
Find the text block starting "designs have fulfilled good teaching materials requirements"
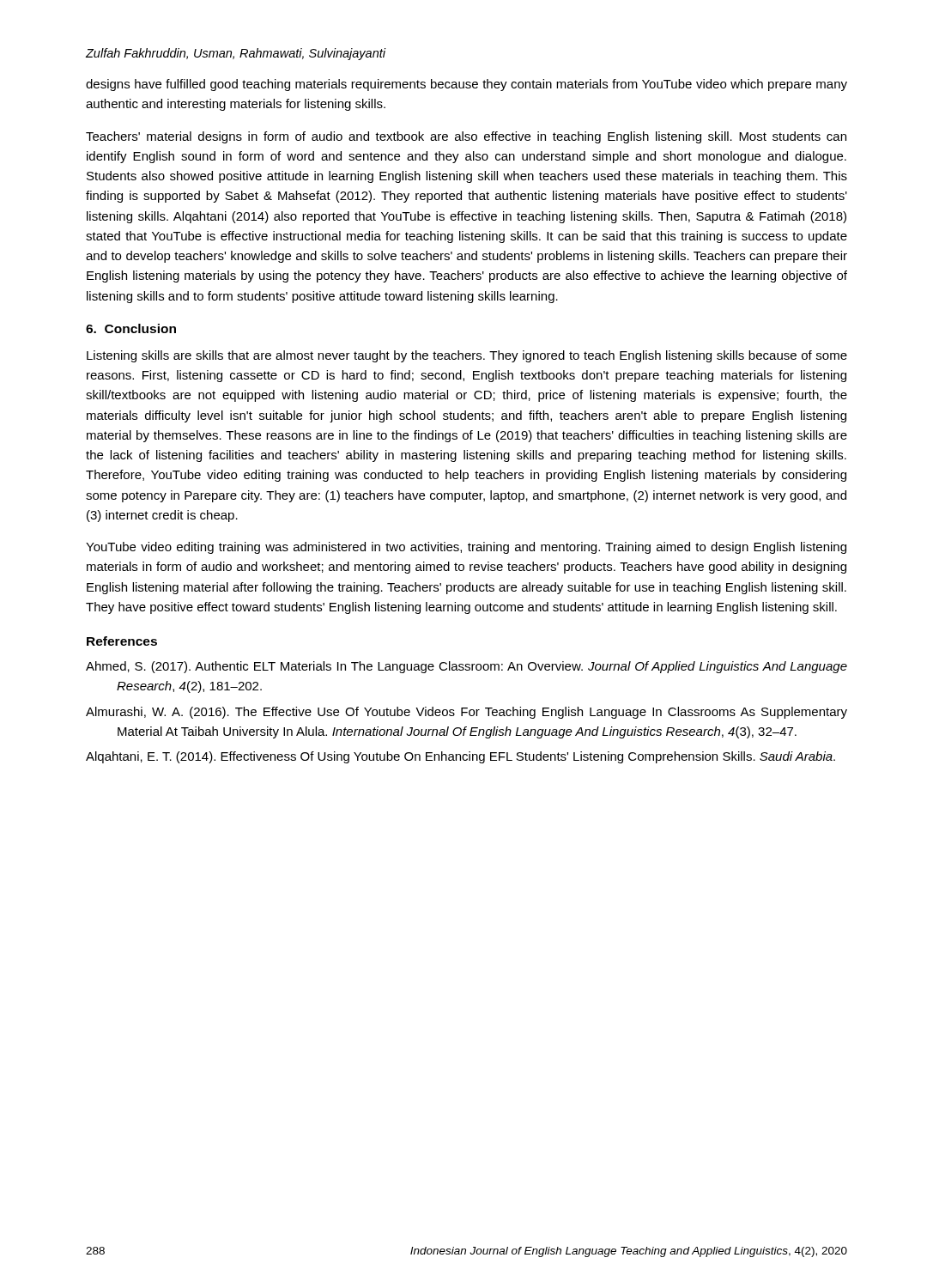(466, 94)
